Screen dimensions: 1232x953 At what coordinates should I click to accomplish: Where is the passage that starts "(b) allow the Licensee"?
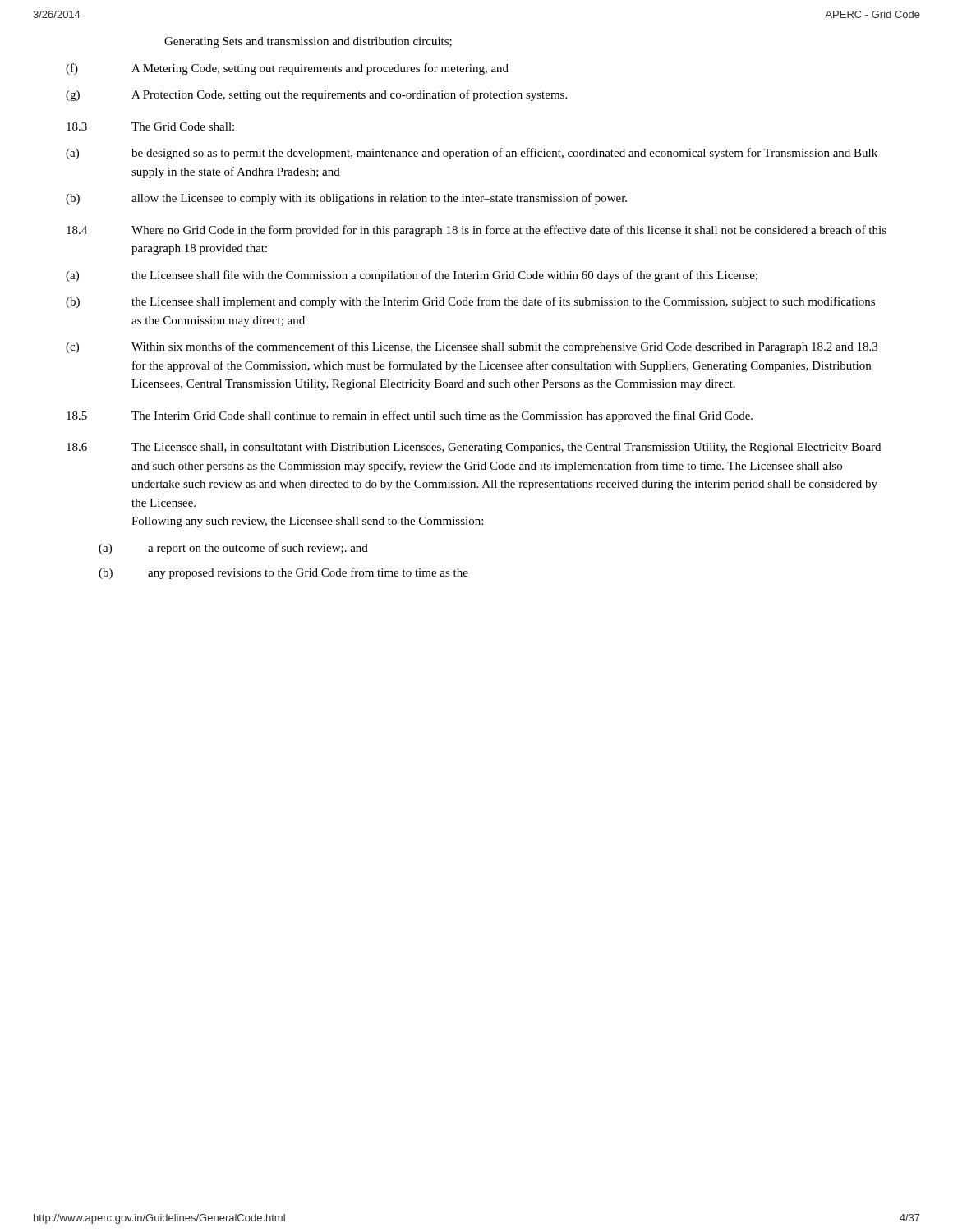pos(476,198)
